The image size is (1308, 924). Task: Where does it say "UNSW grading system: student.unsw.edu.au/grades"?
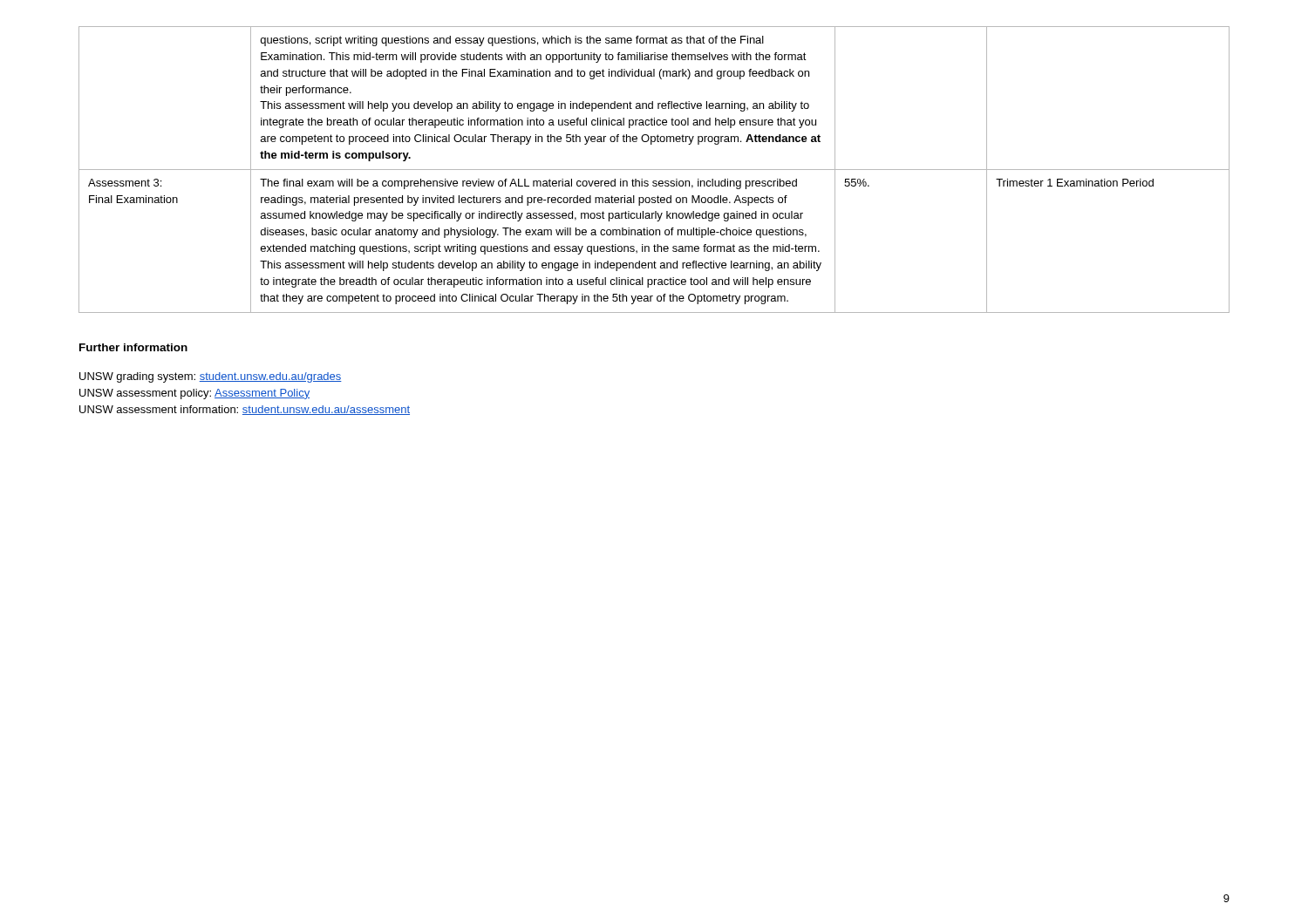pyautogui.click(x=210, y=376)
